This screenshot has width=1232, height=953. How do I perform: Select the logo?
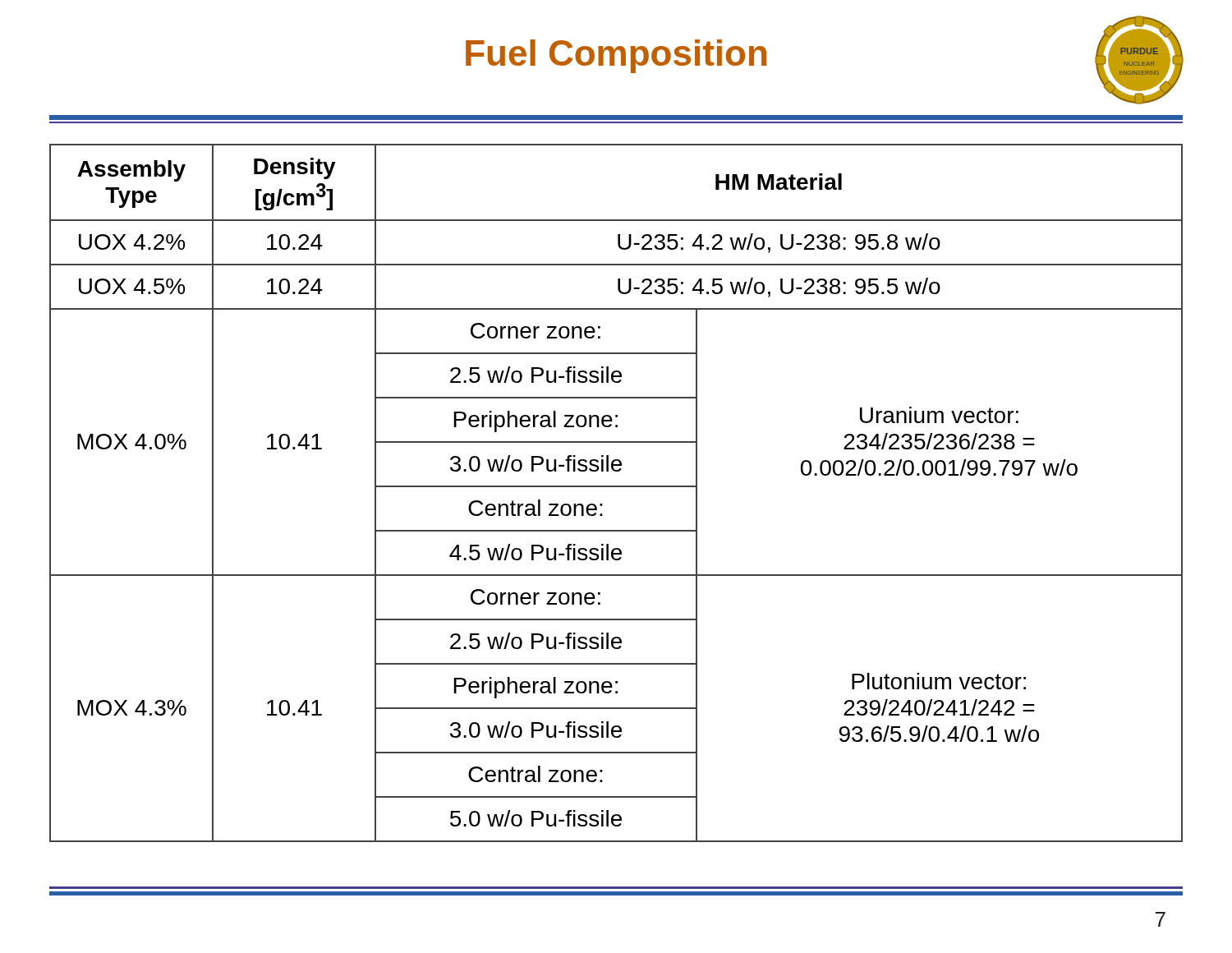[x=1139, y=60]
